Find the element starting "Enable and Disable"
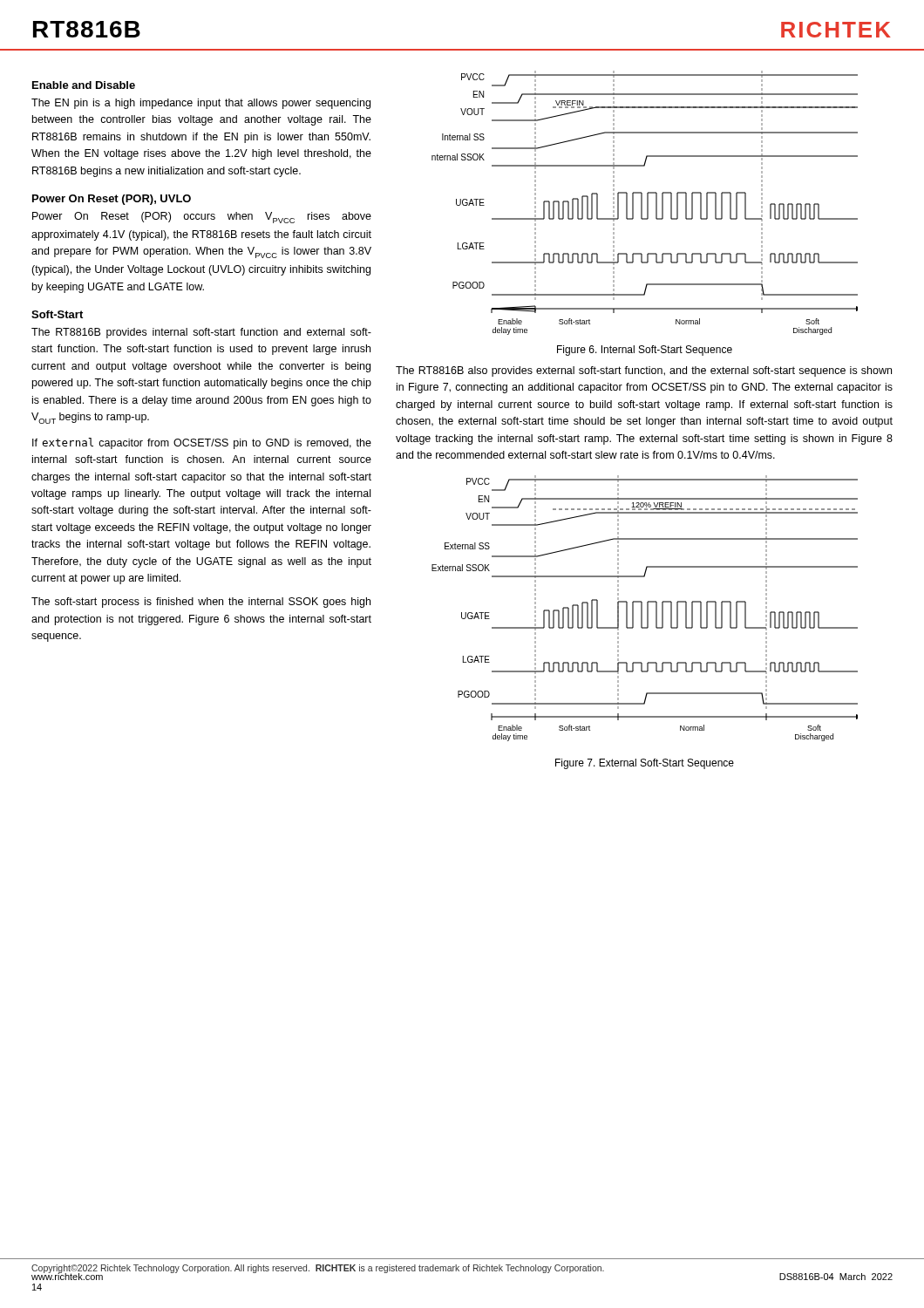Viewport: 924px width, 1308px height. tap(83, 85)
